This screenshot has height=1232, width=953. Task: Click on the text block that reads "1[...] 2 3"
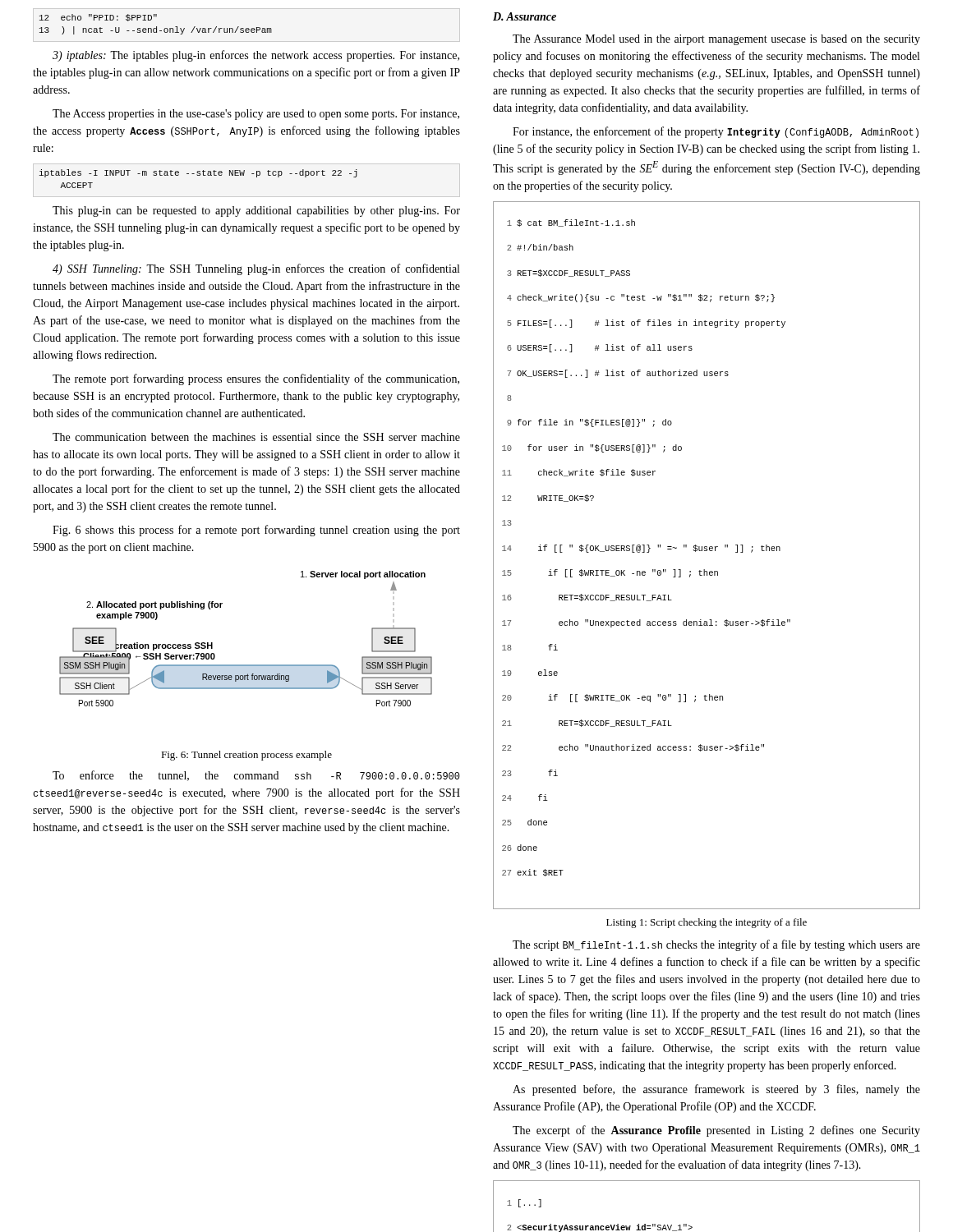(707, 1206)
